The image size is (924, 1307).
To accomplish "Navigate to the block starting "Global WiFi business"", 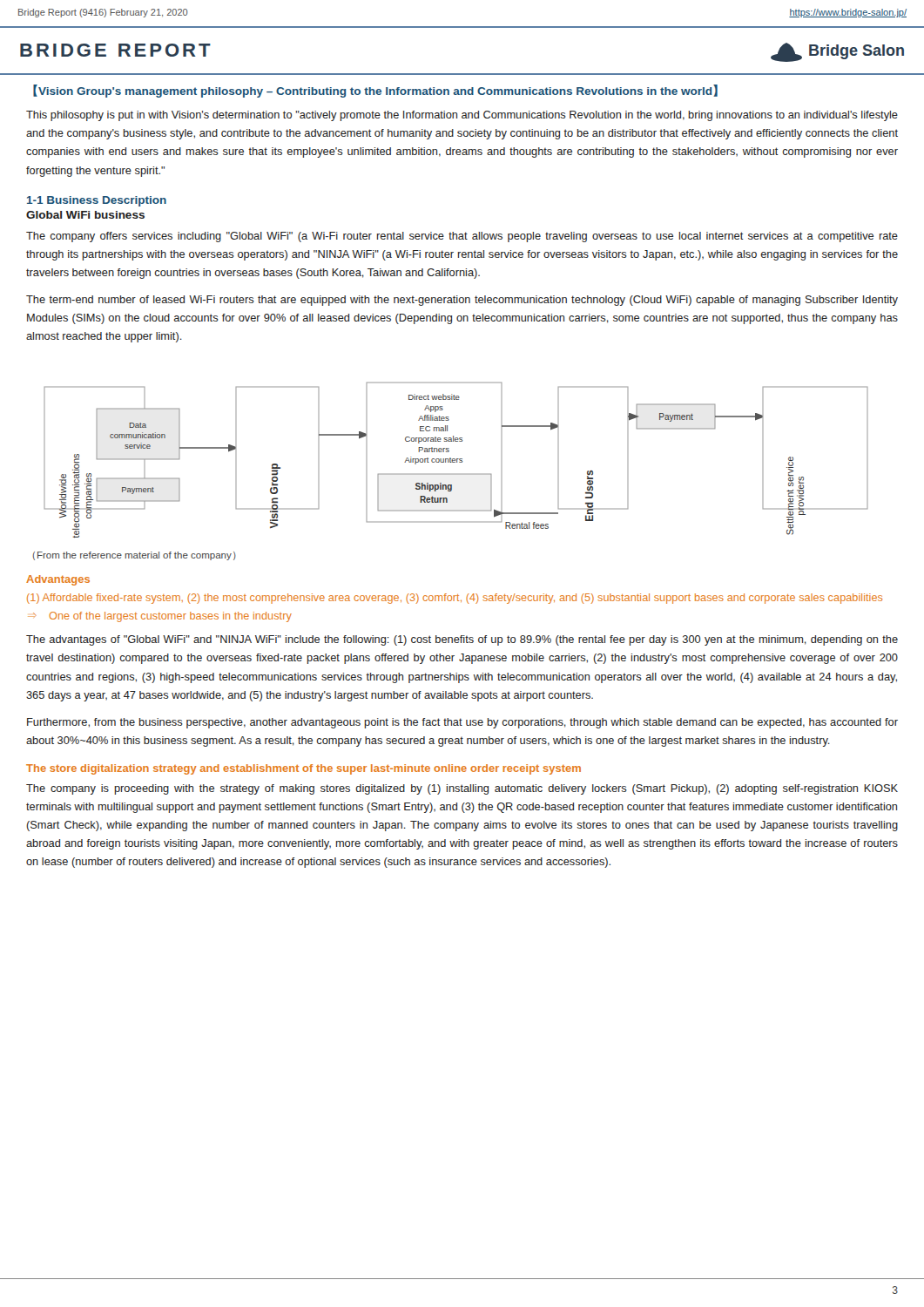I will pos(86,214).
